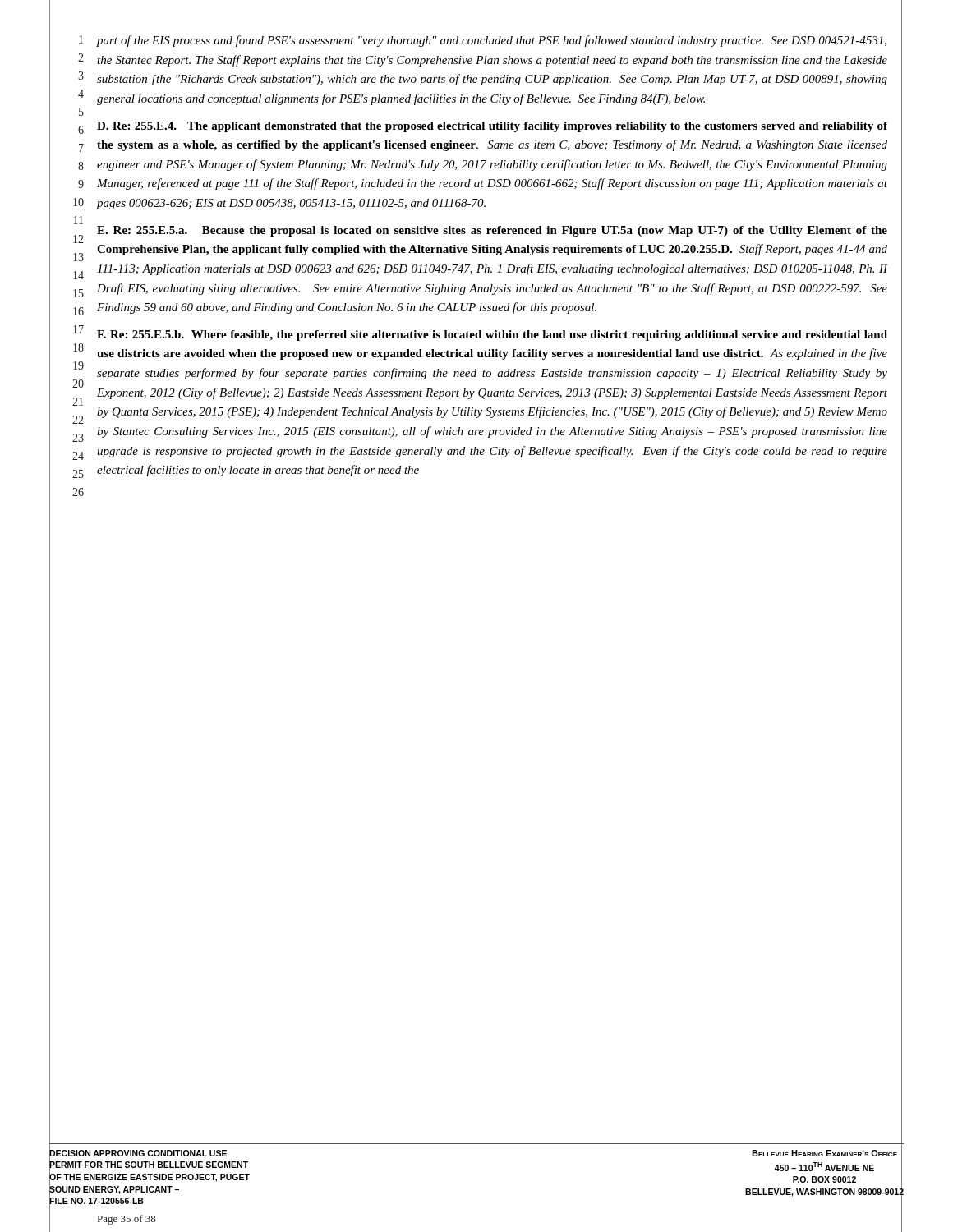Where is the passage that starts "part of the EIS process and"?
The width and height of the screenshot is (953, 1232).
pos(492,69)
